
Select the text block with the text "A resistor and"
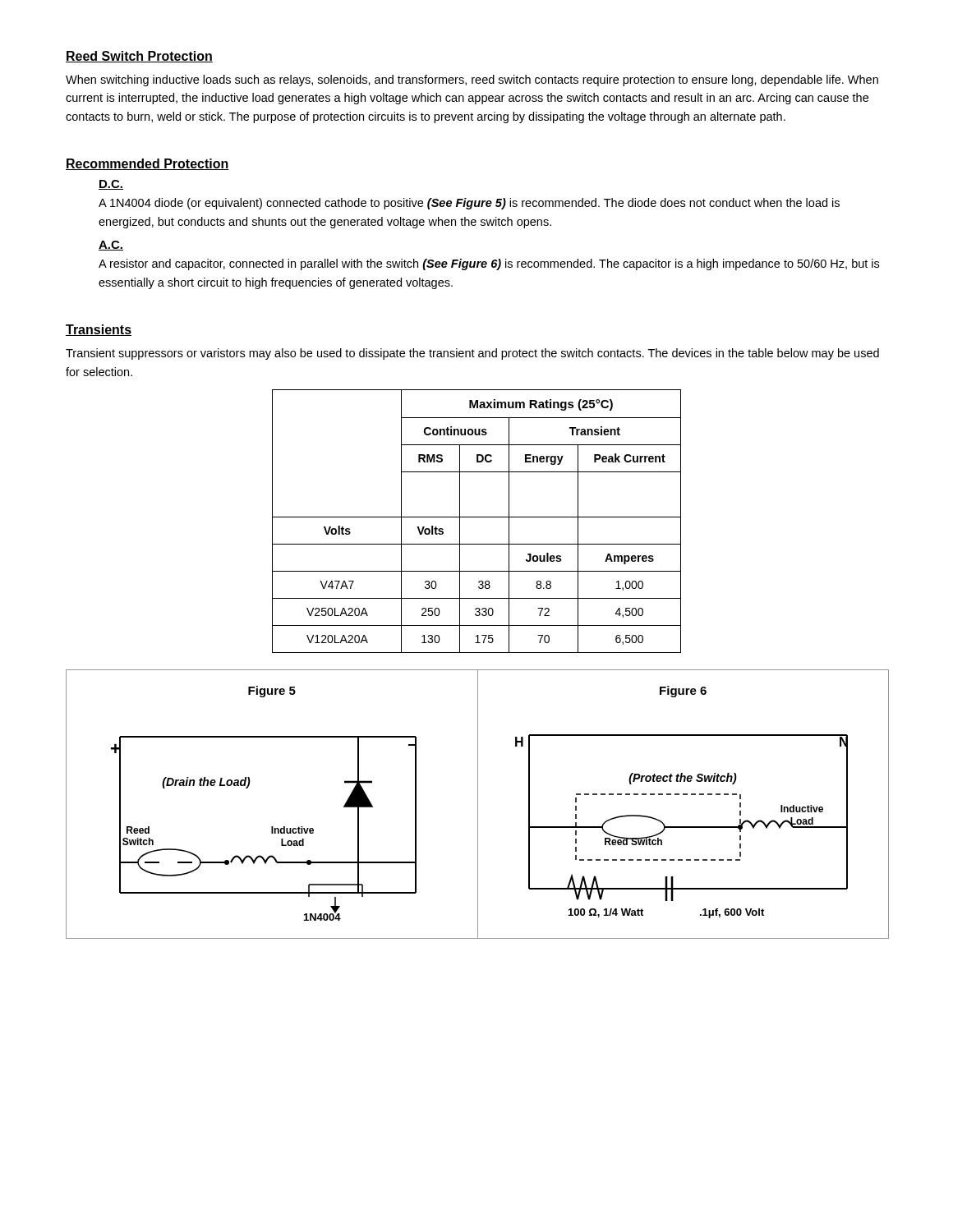pyautogui.click(x=489, y=273)
